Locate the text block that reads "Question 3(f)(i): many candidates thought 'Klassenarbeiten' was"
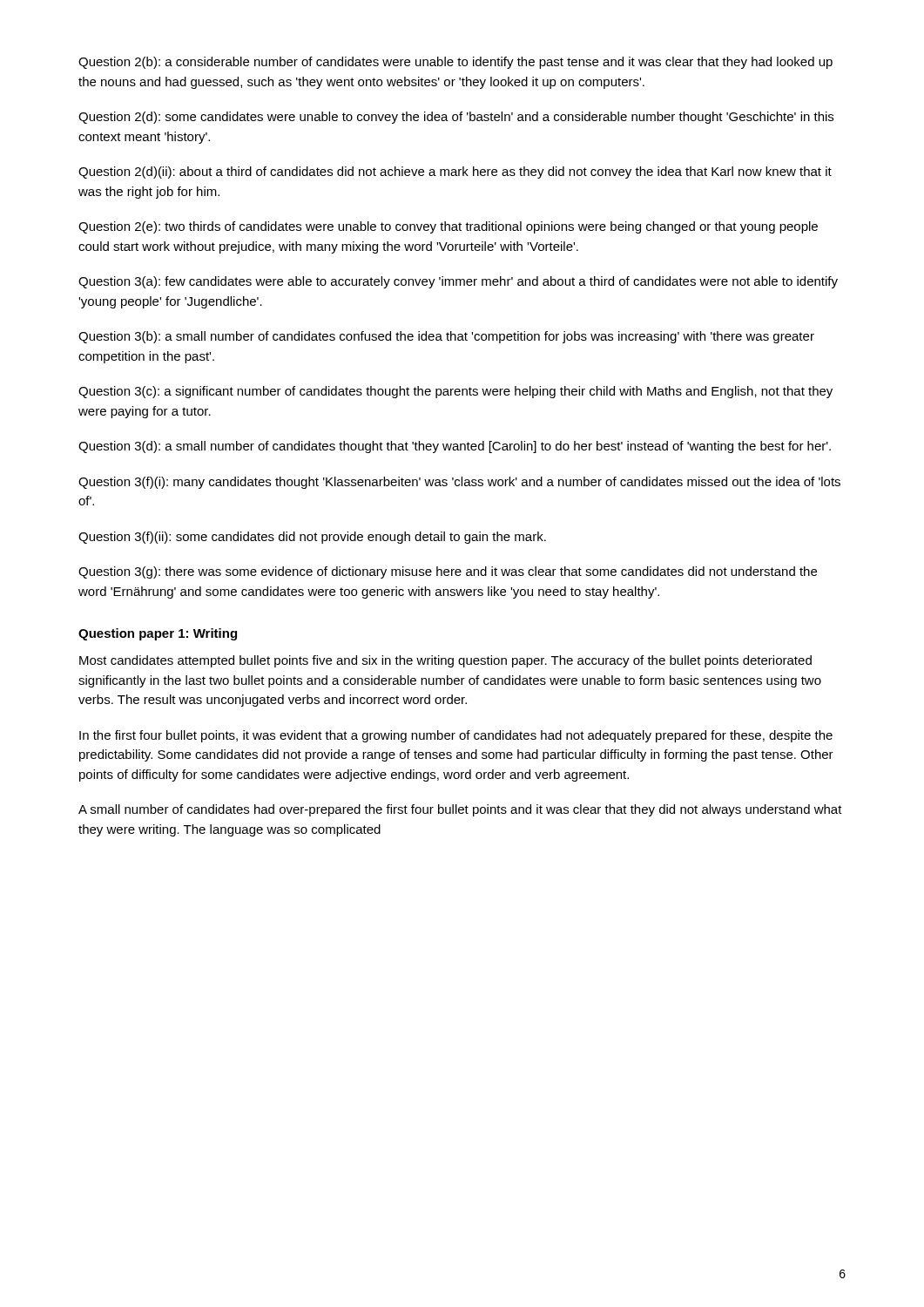This screenshot has height=1307, width=924. (x=460, y=491)
